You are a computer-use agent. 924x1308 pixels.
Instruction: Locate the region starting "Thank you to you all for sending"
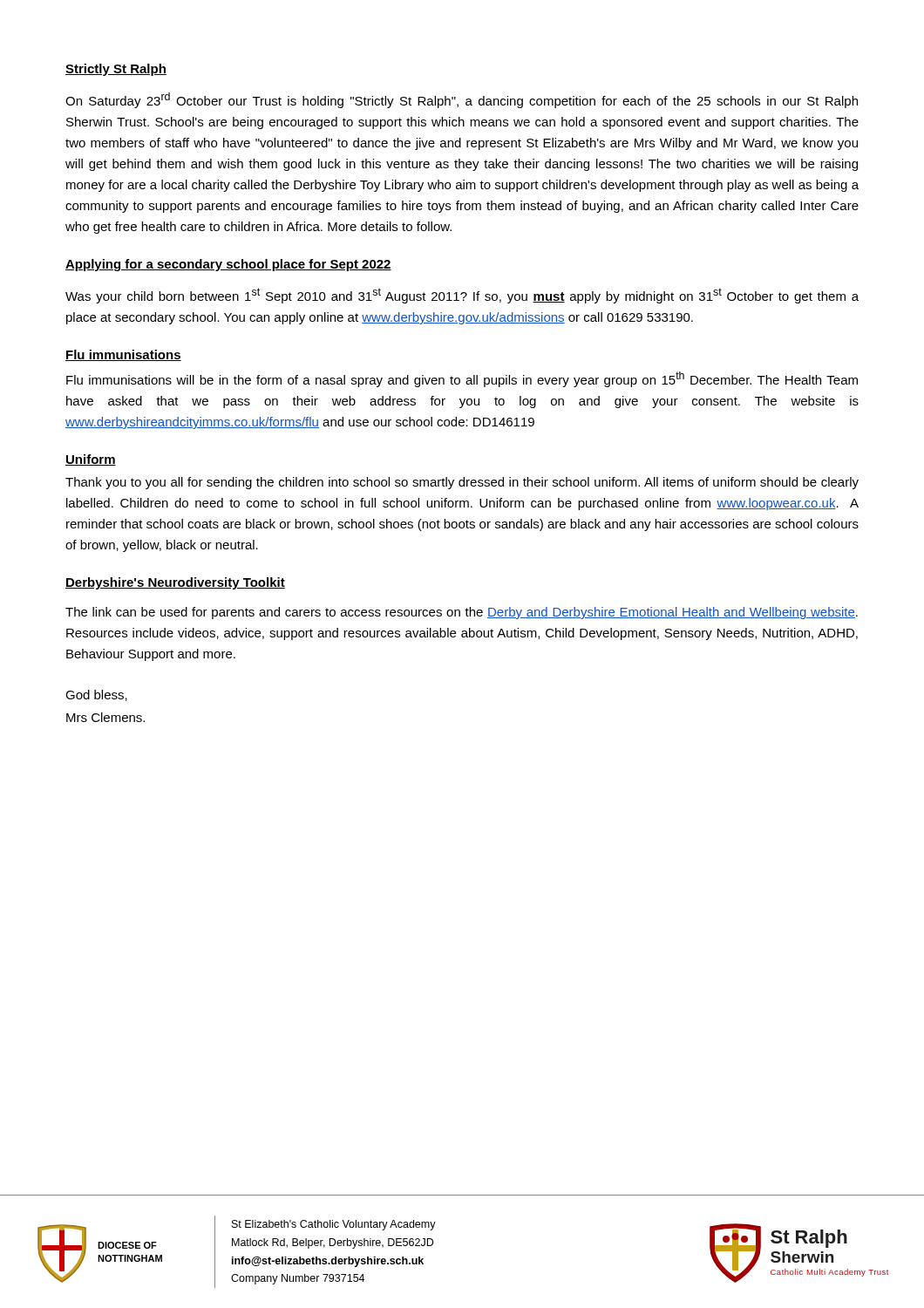coord(462,513)
